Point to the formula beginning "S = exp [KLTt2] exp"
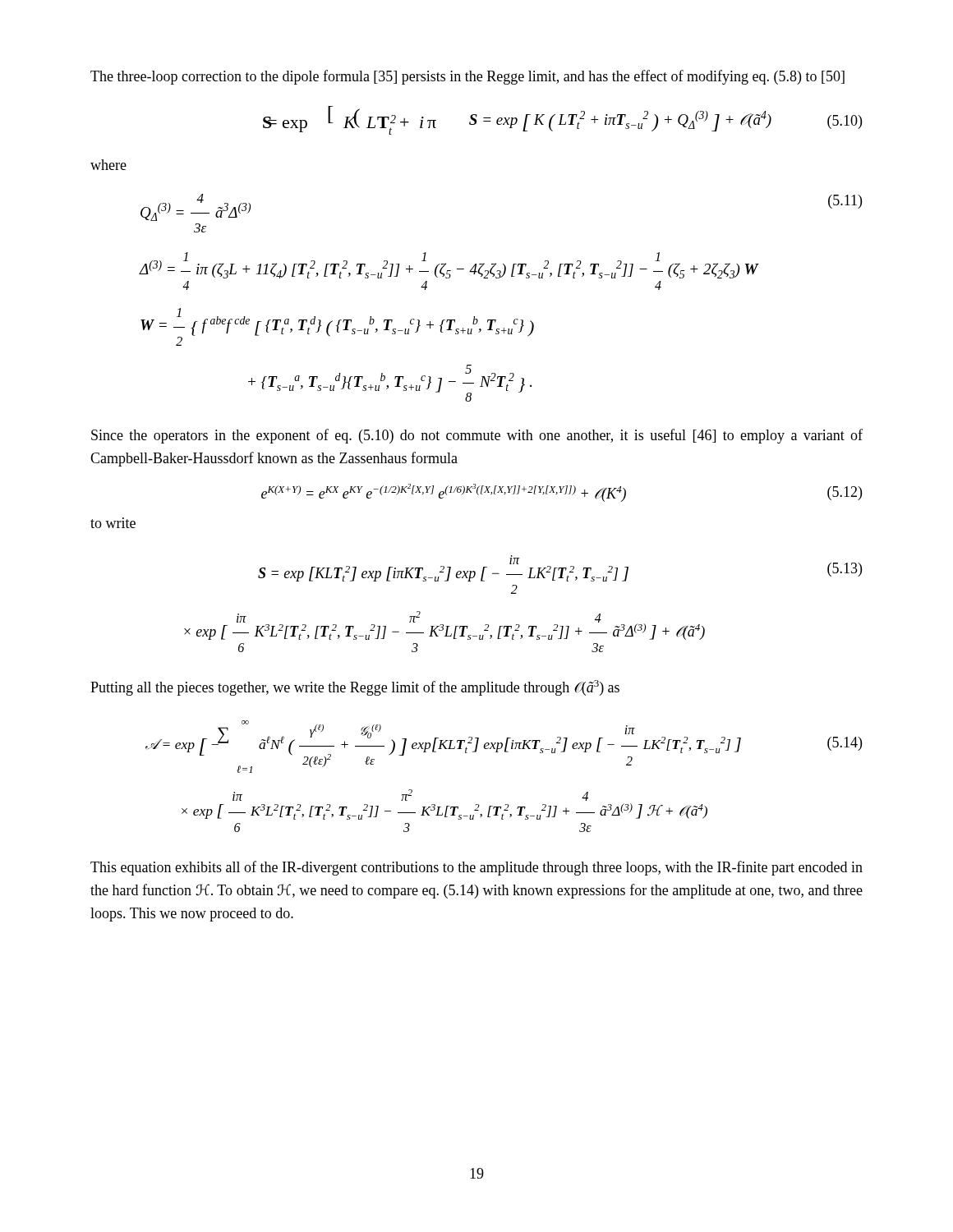This screenshot has height=1232, width=953. pyautogui.click(x=560, y=568)
